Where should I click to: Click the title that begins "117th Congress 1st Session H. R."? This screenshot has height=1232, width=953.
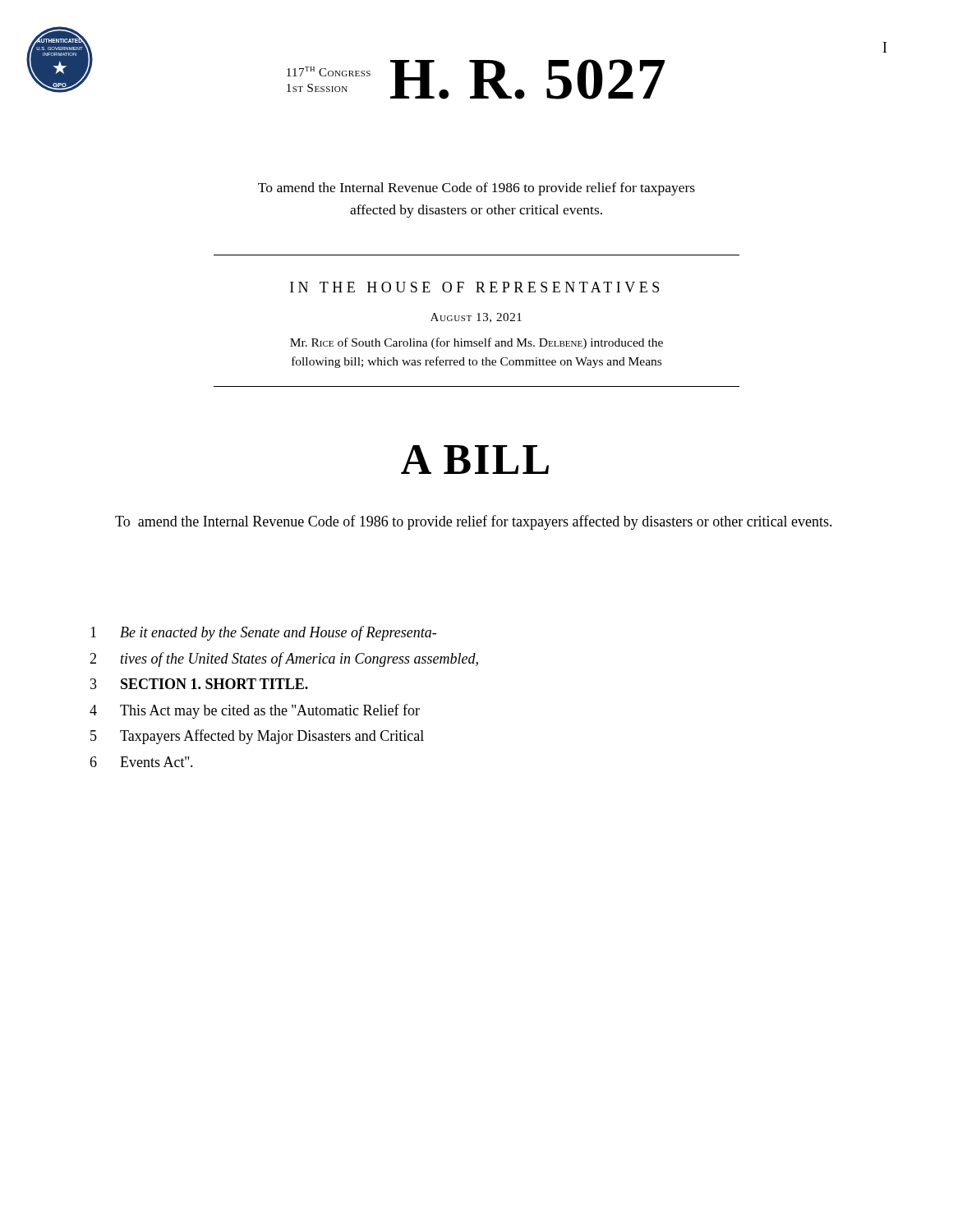476,79
